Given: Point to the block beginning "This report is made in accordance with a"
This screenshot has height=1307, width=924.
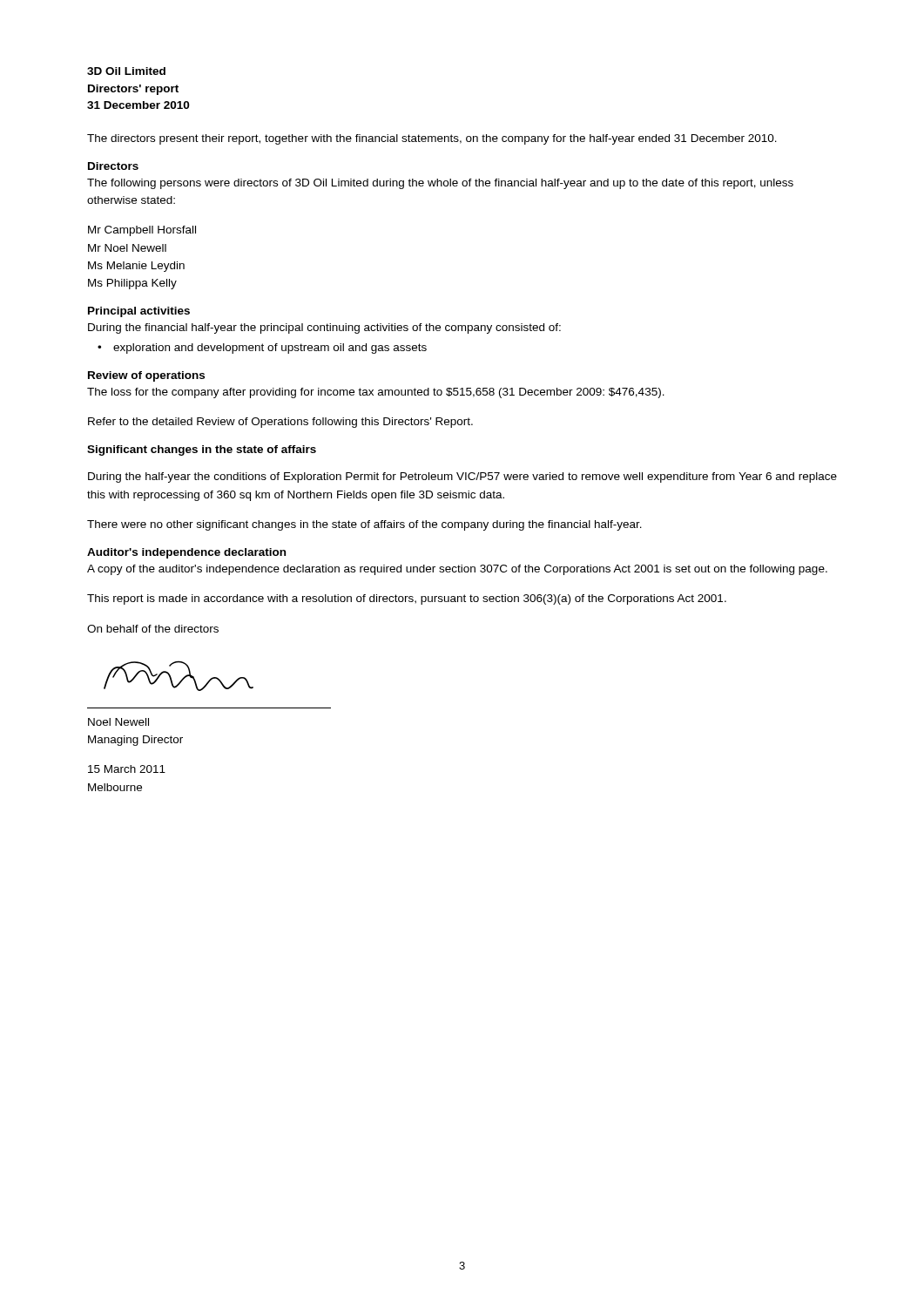Looking at the screenshot, I should (x=407, y=599).
